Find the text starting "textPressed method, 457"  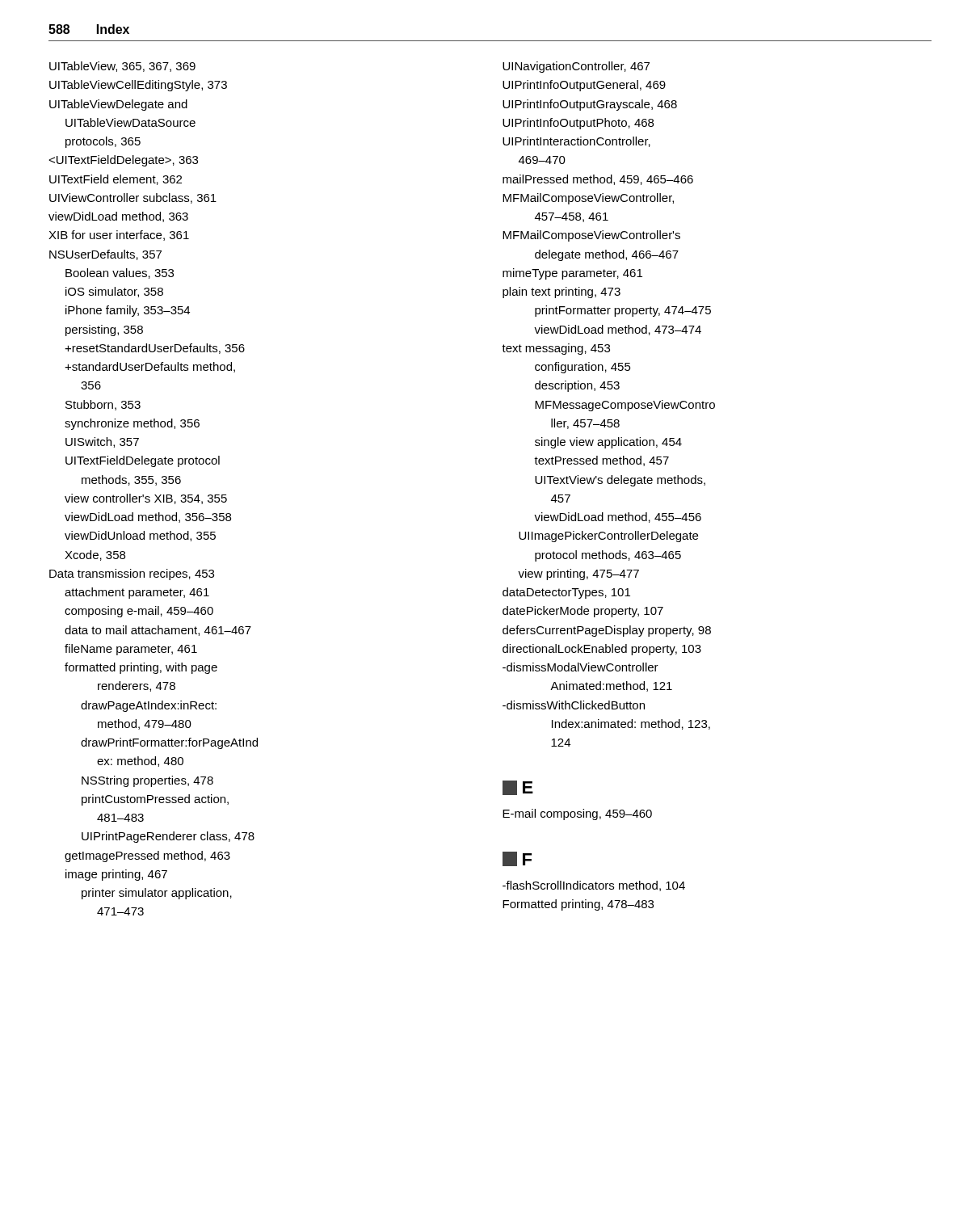(x=601, y=461)
